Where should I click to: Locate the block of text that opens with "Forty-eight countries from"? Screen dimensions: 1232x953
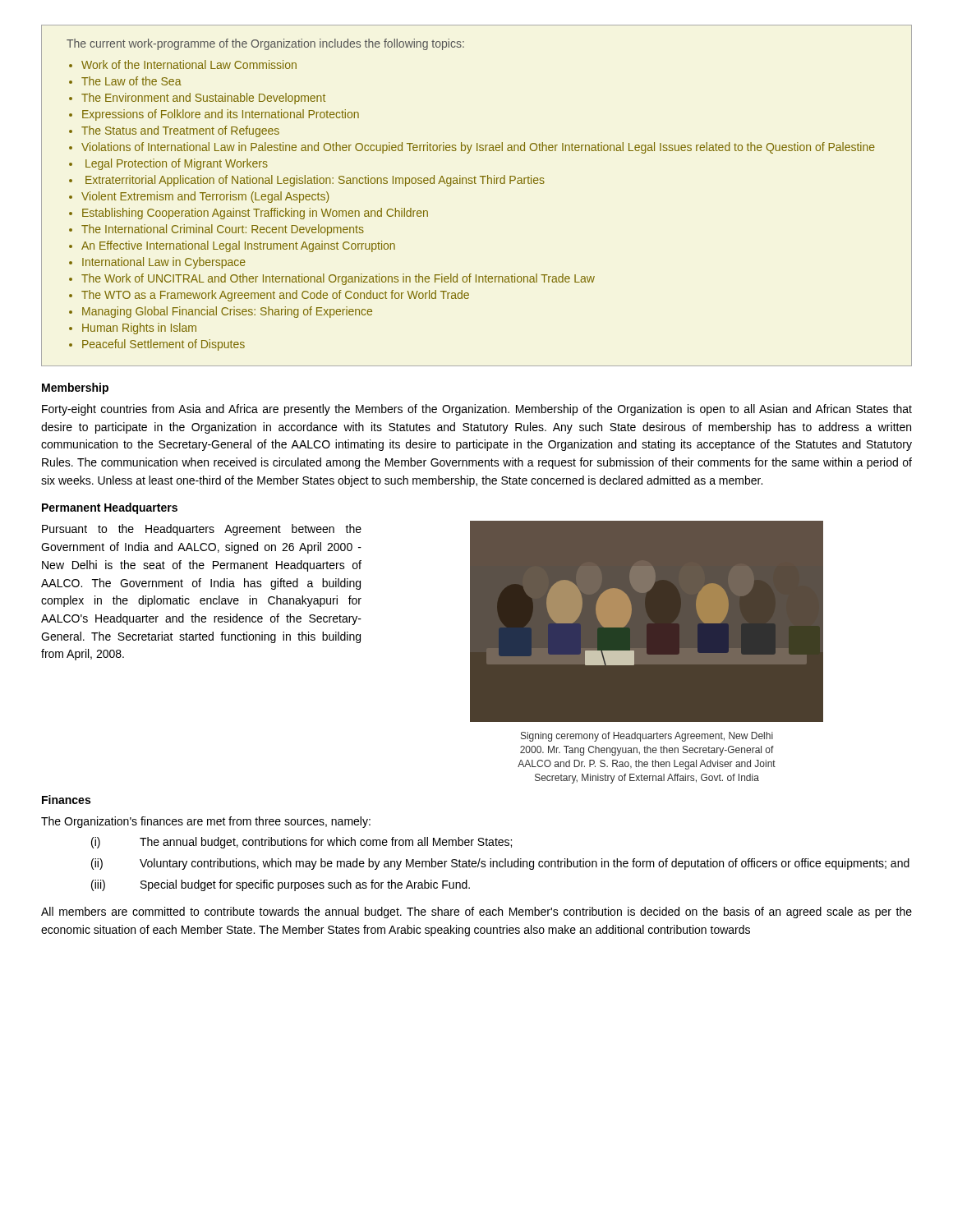tap(476, 445)
